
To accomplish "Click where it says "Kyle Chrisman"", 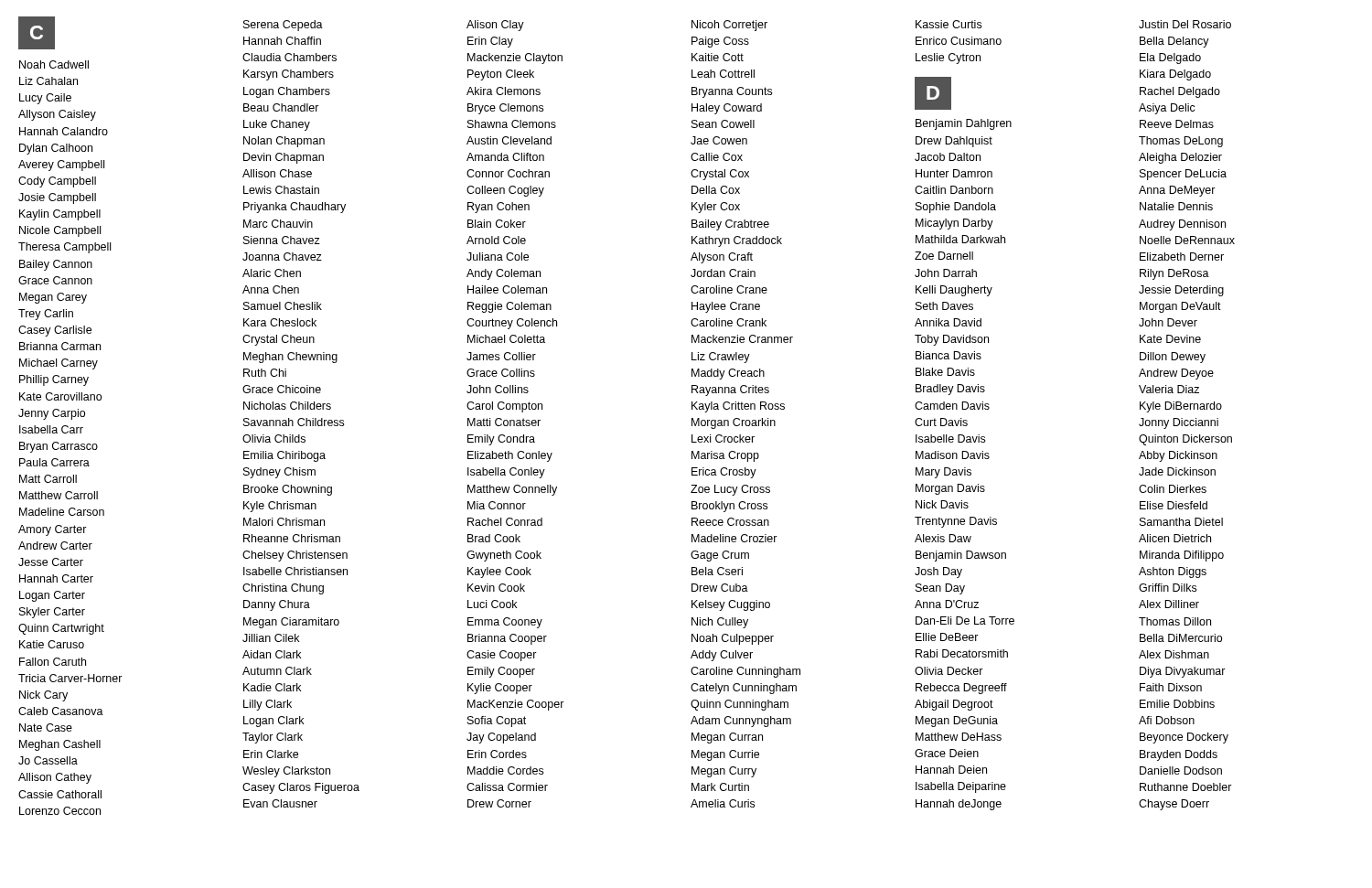I will pos(280,507).
